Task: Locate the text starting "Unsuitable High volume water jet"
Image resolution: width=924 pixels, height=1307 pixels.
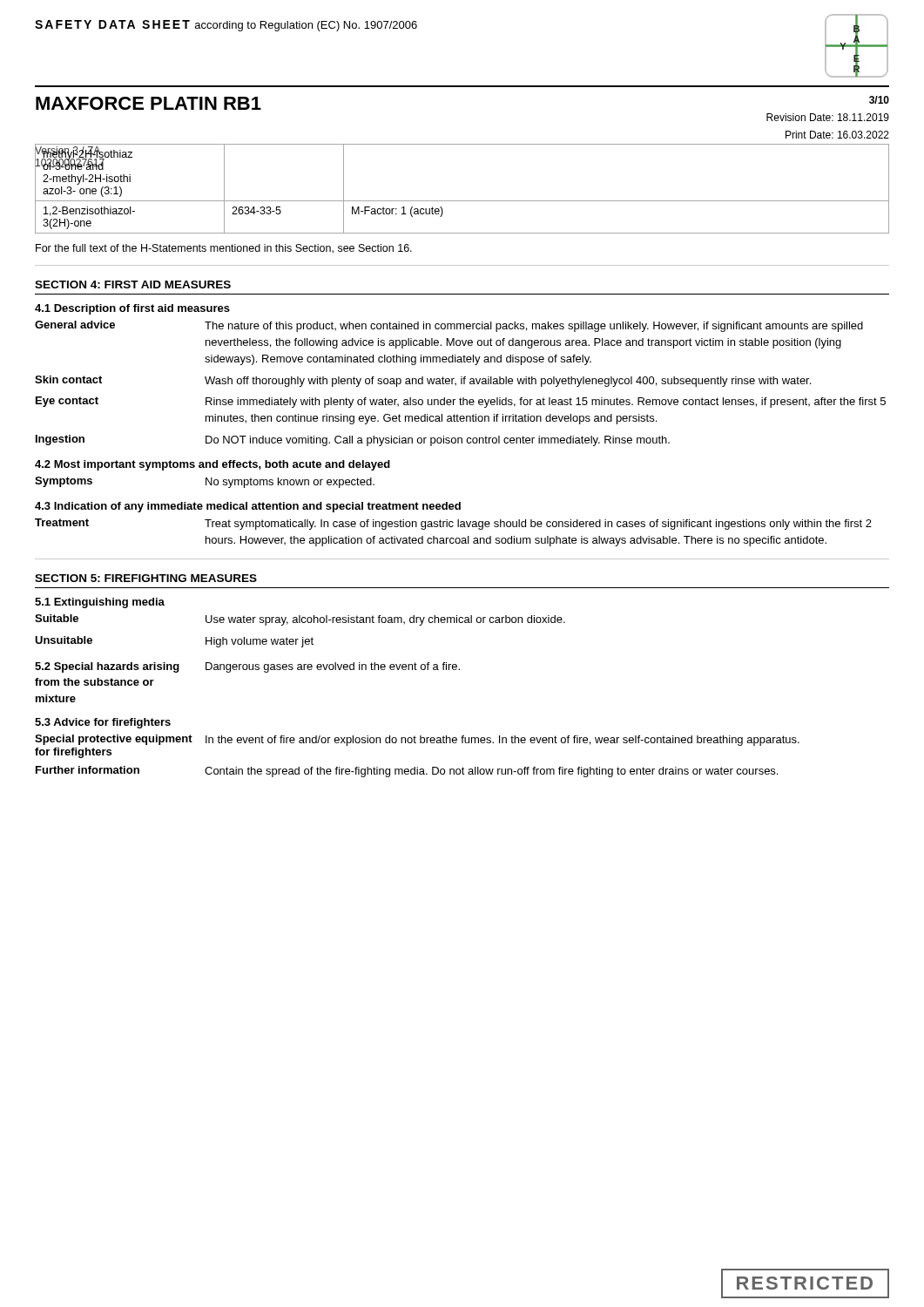Action: tap(64, 642)
